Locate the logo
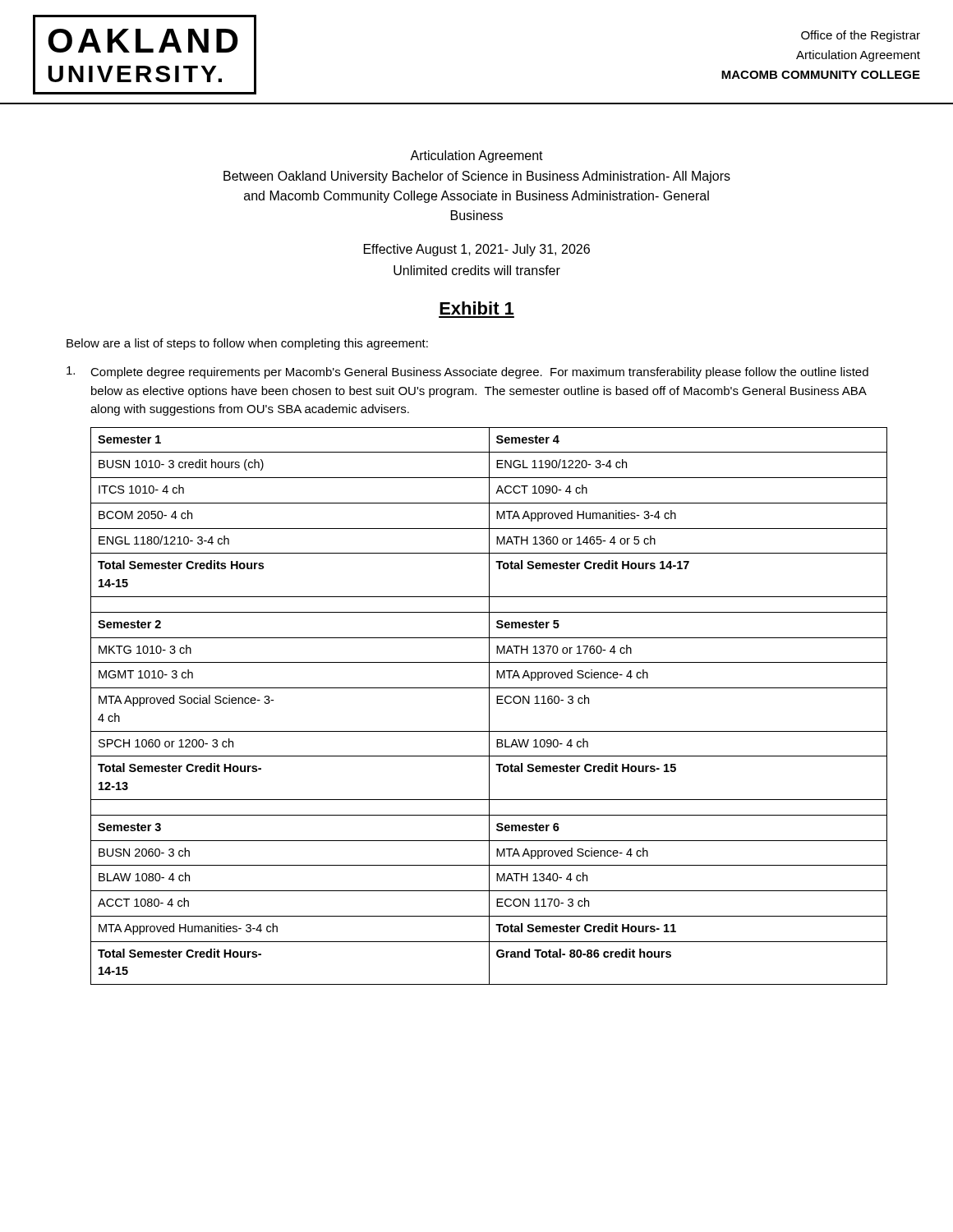Image resolution: width=953 pixels, height=1232 pixels. (145, 55)
